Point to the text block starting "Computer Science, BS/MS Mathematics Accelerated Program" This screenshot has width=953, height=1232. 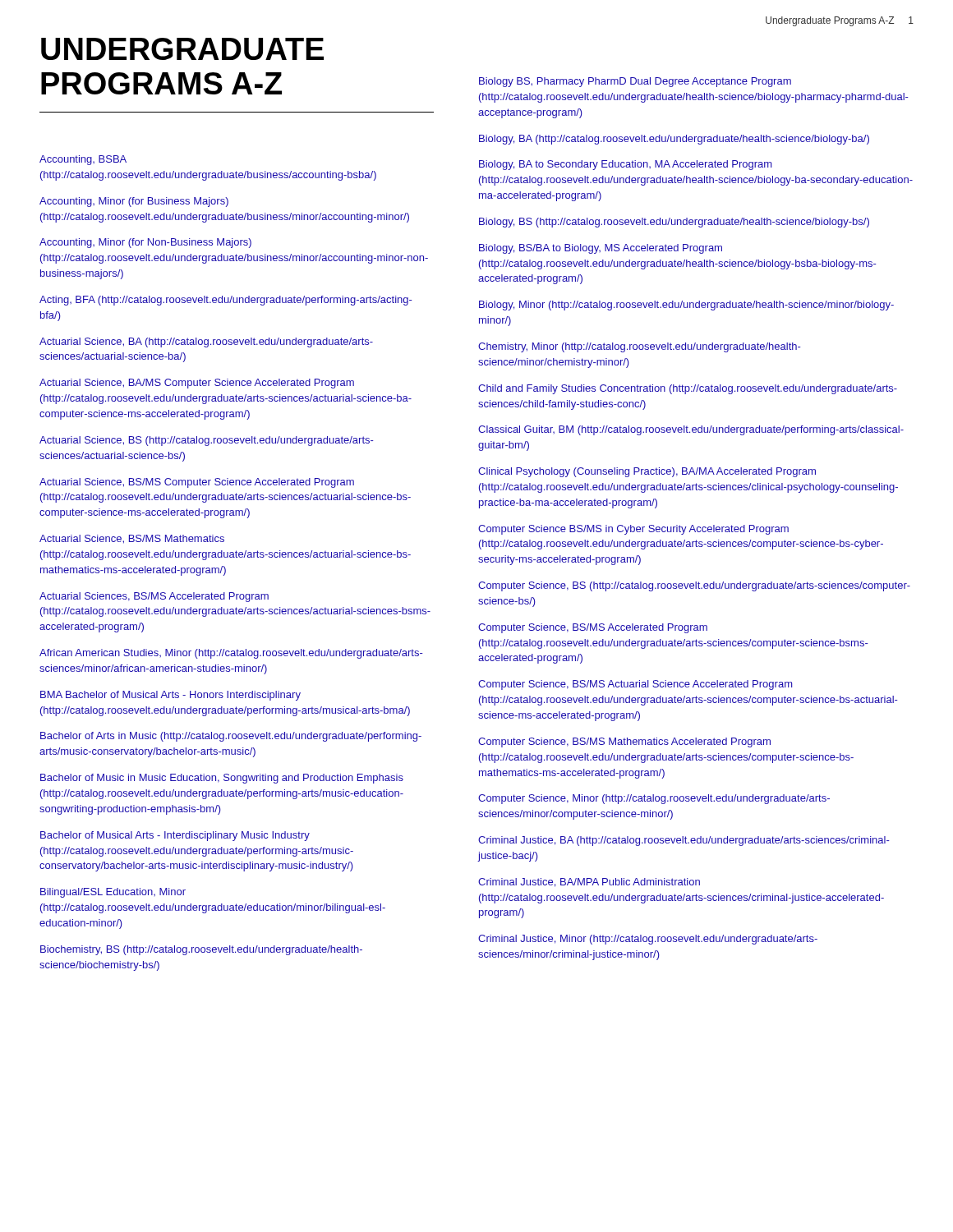click(x=666, y=757)
